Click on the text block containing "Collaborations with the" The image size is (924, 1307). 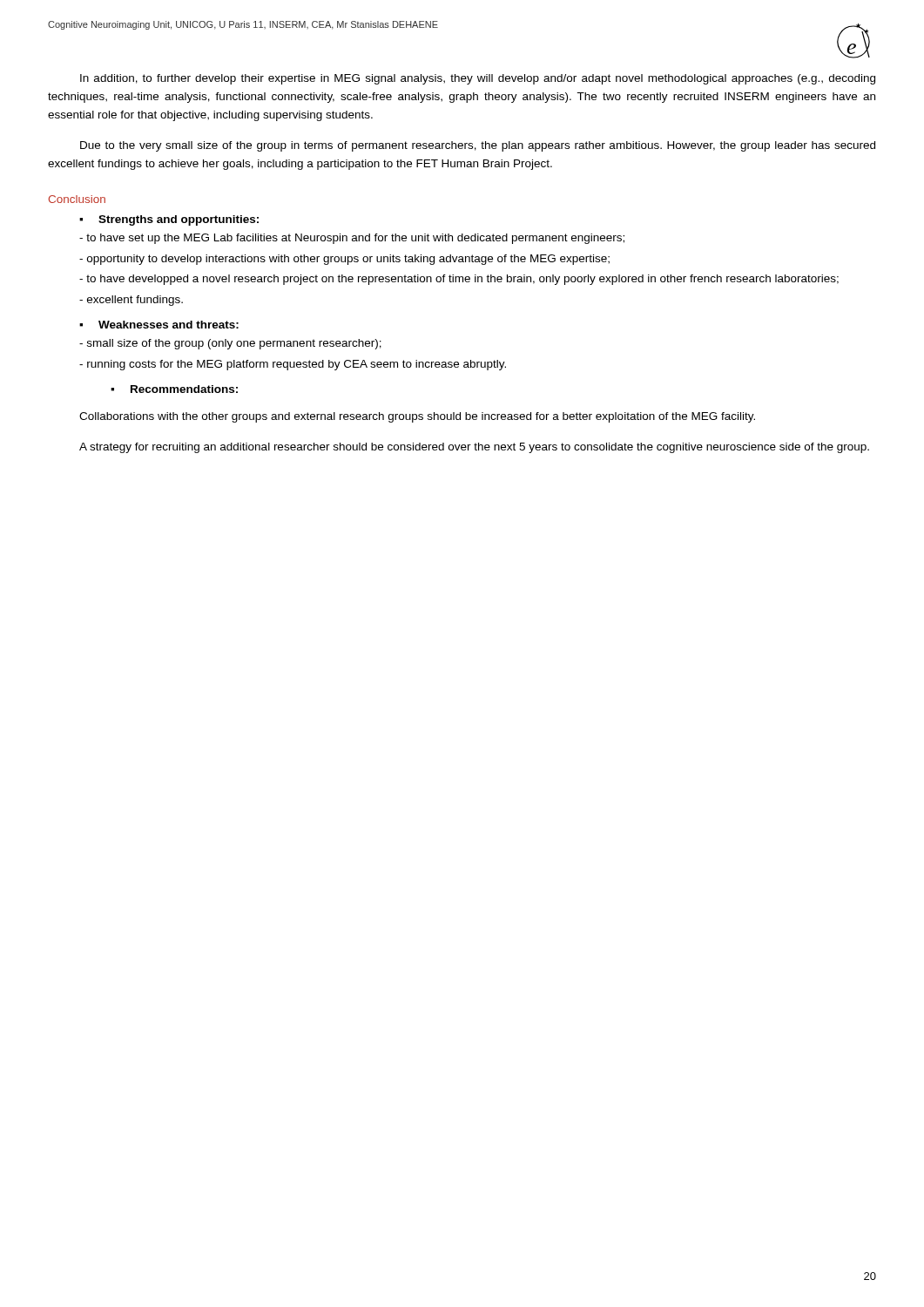[x=418, y=416]
